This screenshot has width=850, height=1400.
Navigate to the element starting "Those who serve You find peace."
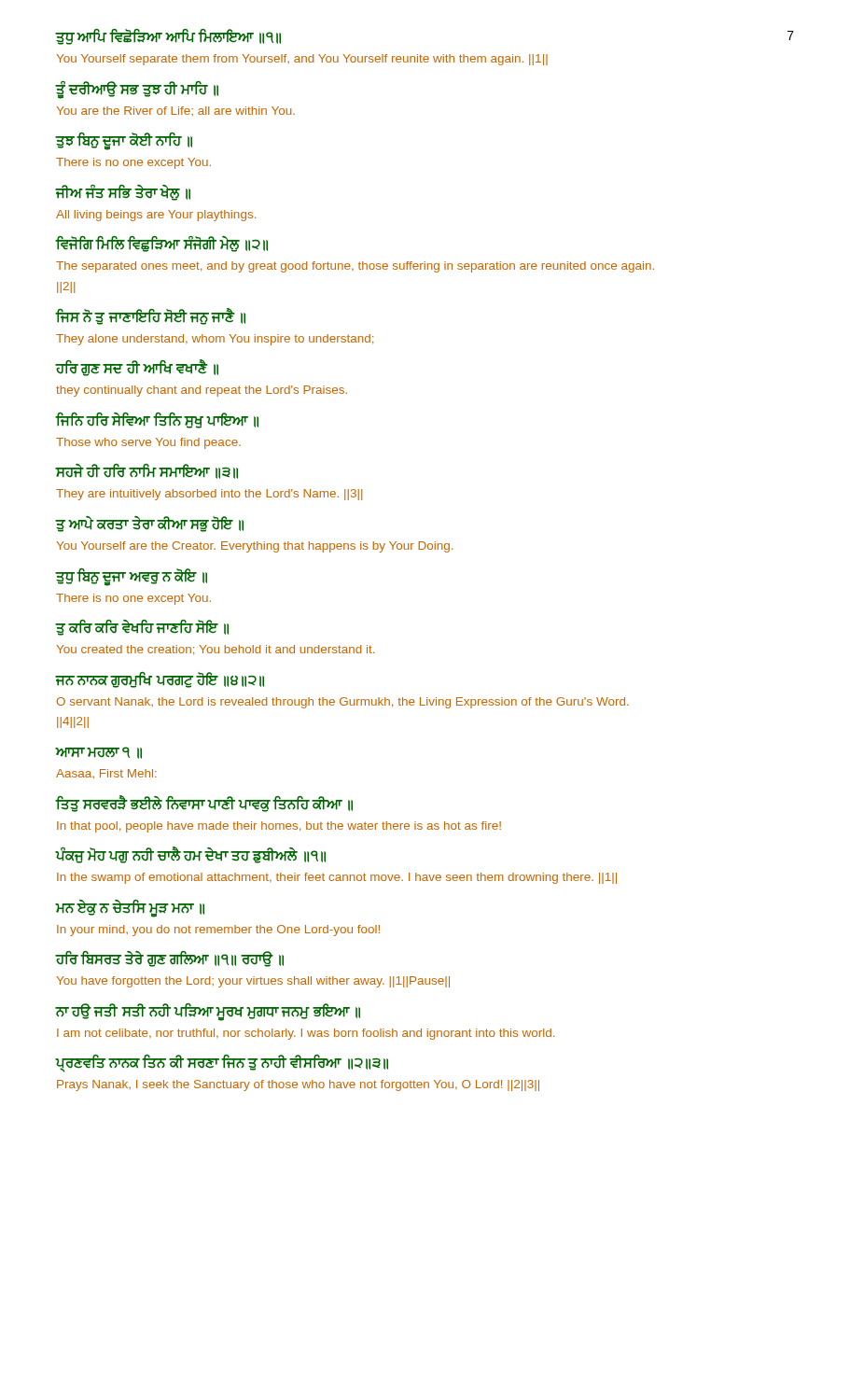pyautogui.click(x=149, y=442)
